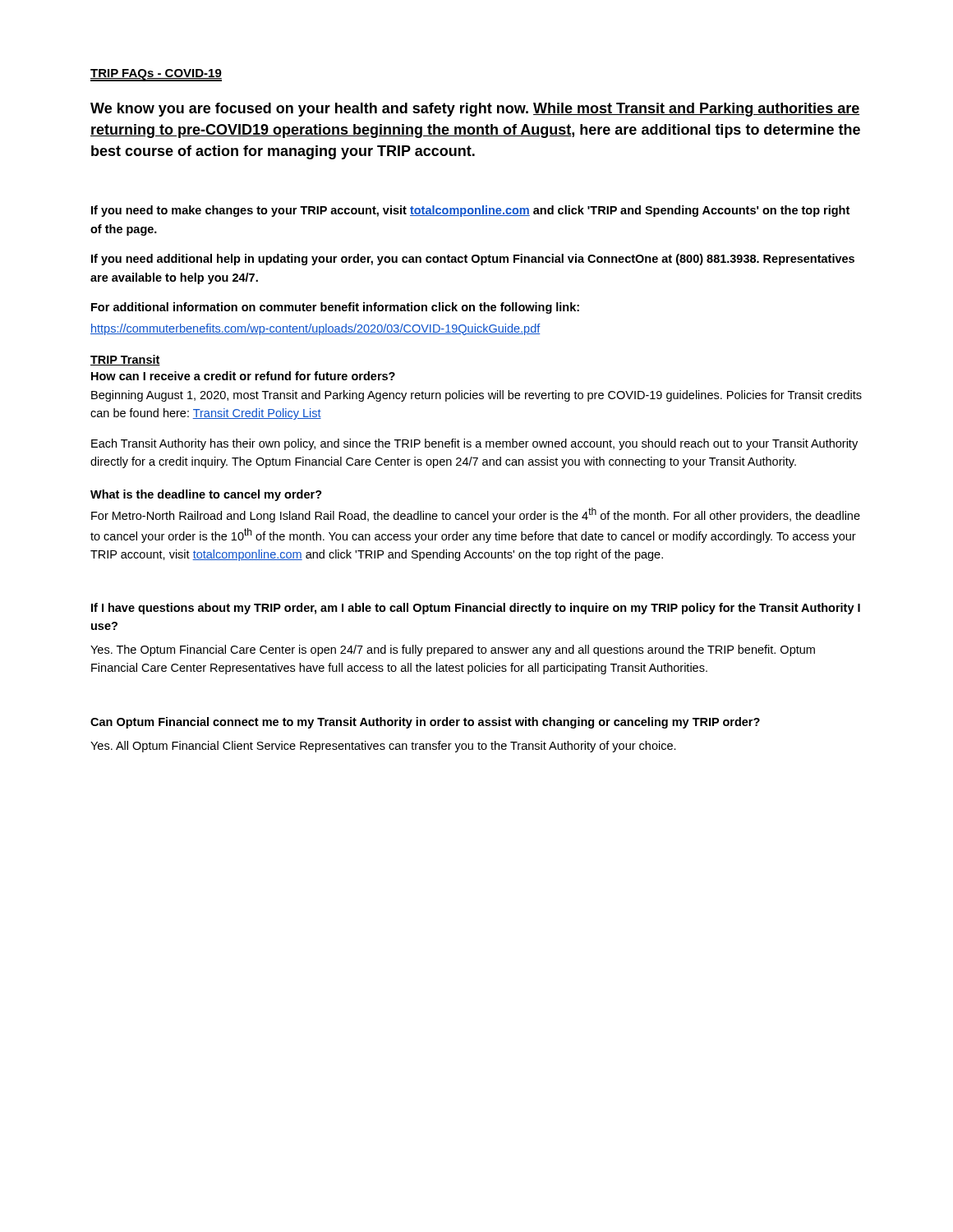
Task: Locate the text block containing "What is the deadline to"
Action: pyautogui.click(x=206, y=494)
